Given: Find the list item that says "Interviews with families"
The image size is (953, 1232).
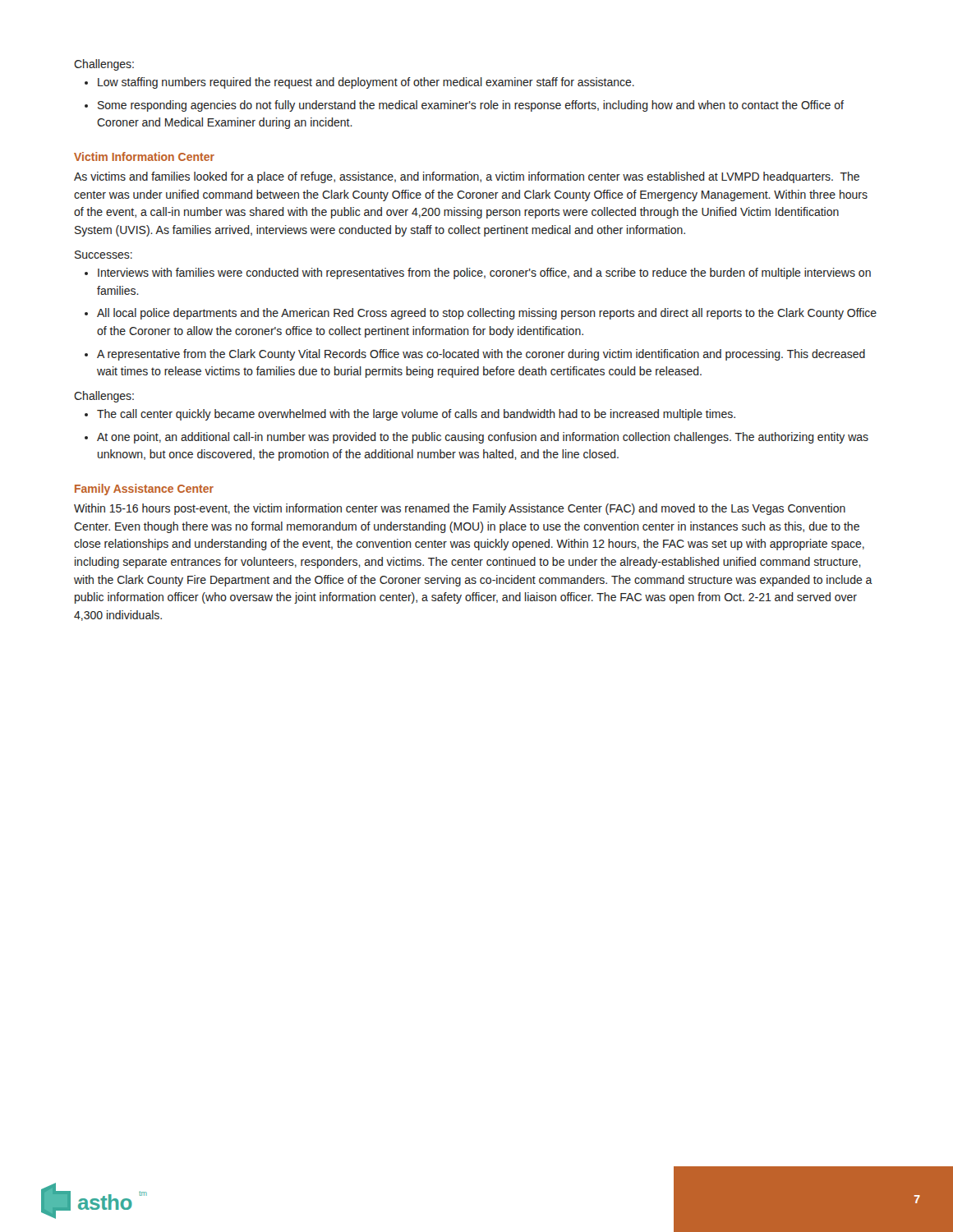Looking at the screenshot, I should click(x=488, y=282).
